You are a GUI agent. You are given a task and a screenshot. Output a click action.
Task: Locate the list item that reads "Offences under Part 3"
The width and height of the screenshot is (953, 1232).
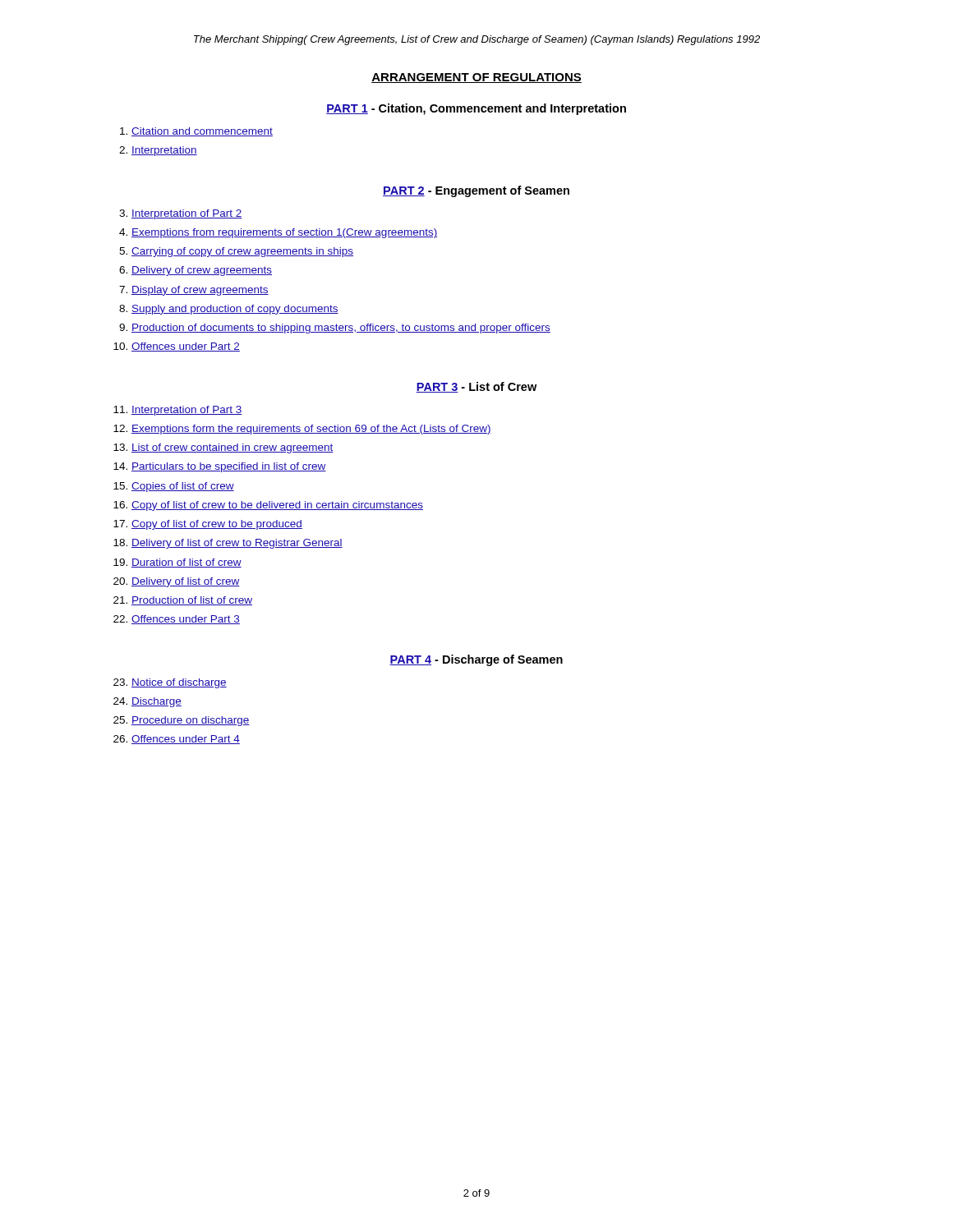[186, 620]
